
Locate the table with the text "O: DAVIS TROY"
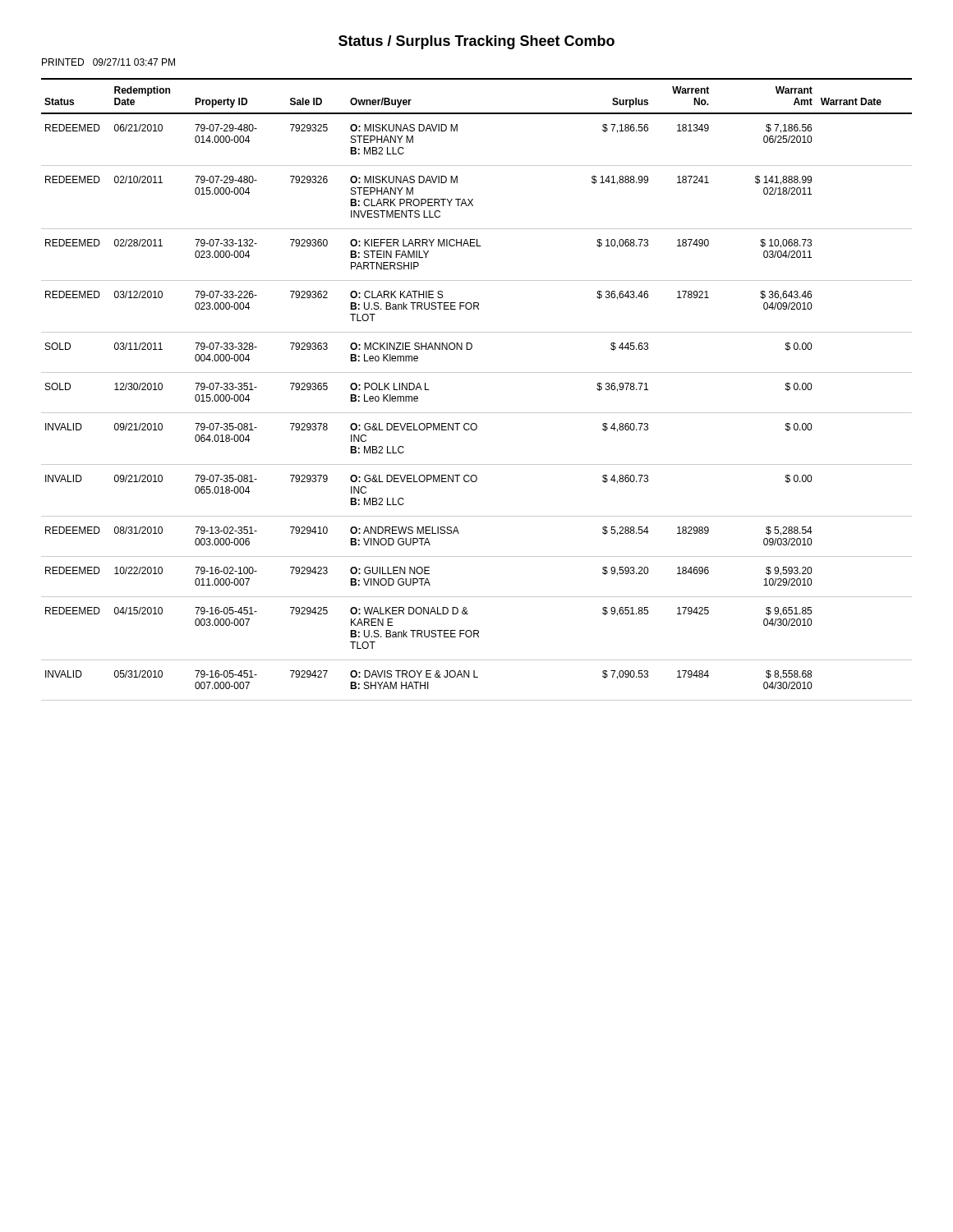pyautogui.click(x=476, y=389)
